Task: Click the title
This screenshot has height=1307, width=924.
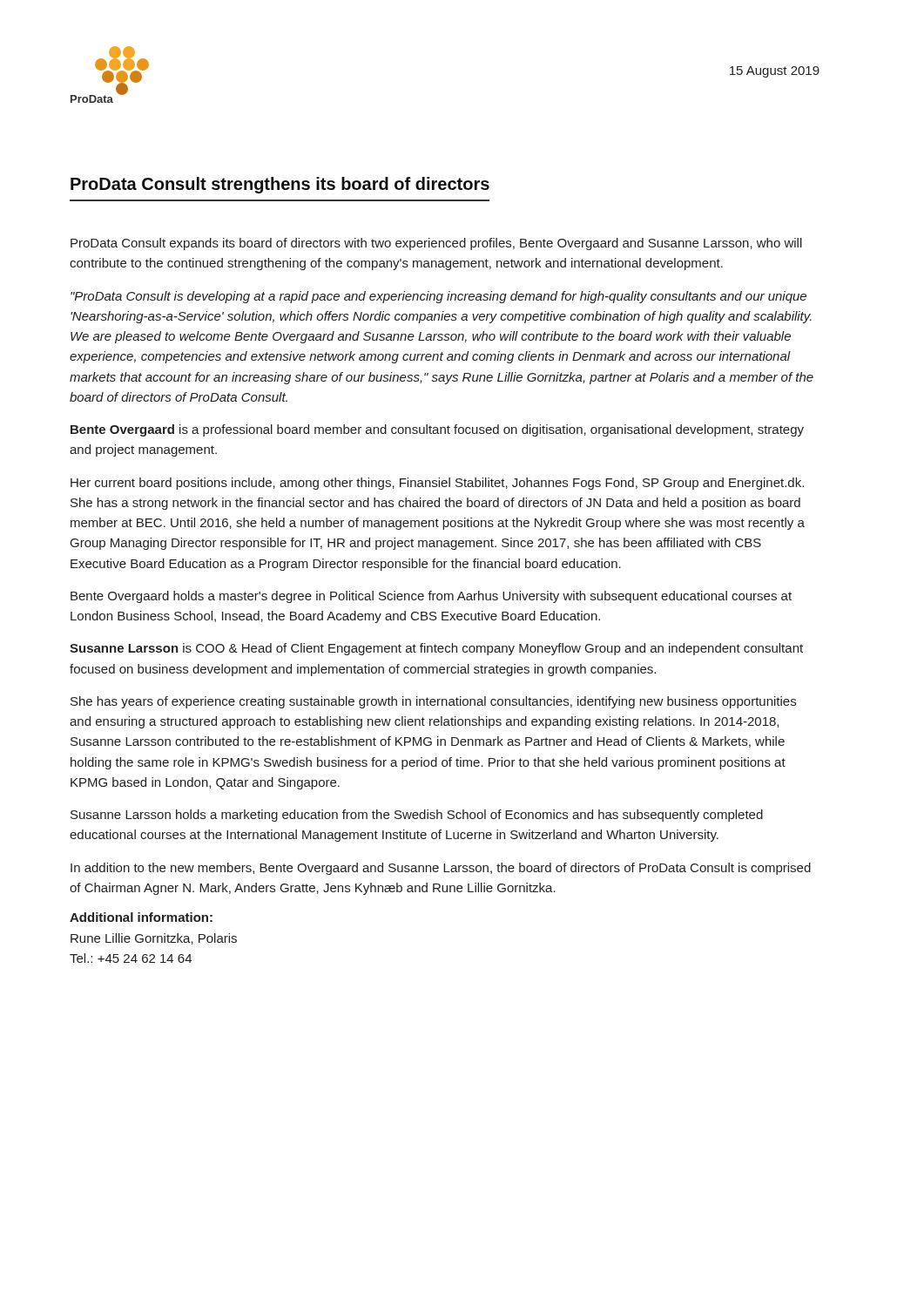Action: click(x=280, y=188)
